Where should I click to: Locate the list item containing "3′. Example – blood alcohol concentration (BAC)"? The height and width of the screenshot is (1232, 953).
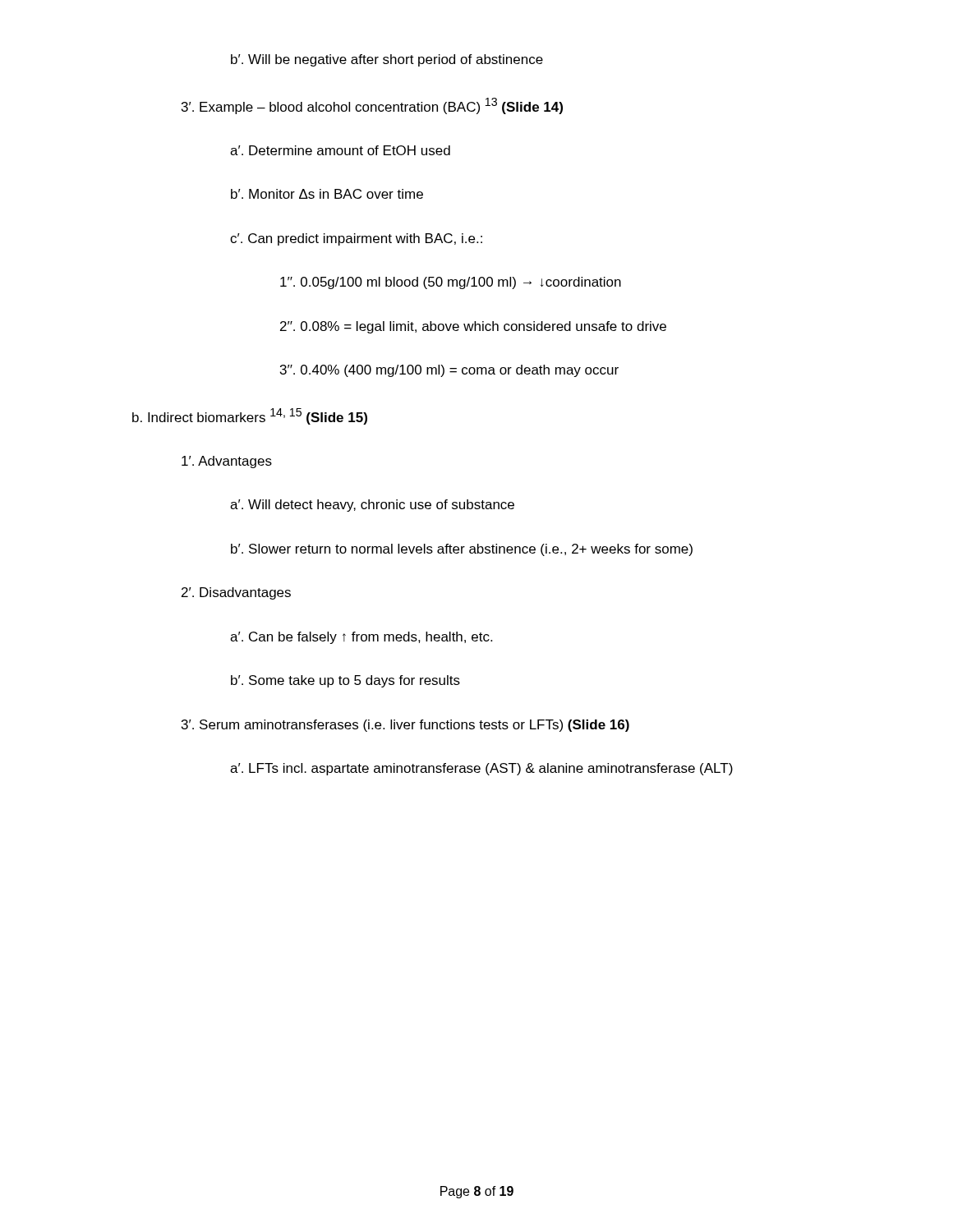click(372, 105)
